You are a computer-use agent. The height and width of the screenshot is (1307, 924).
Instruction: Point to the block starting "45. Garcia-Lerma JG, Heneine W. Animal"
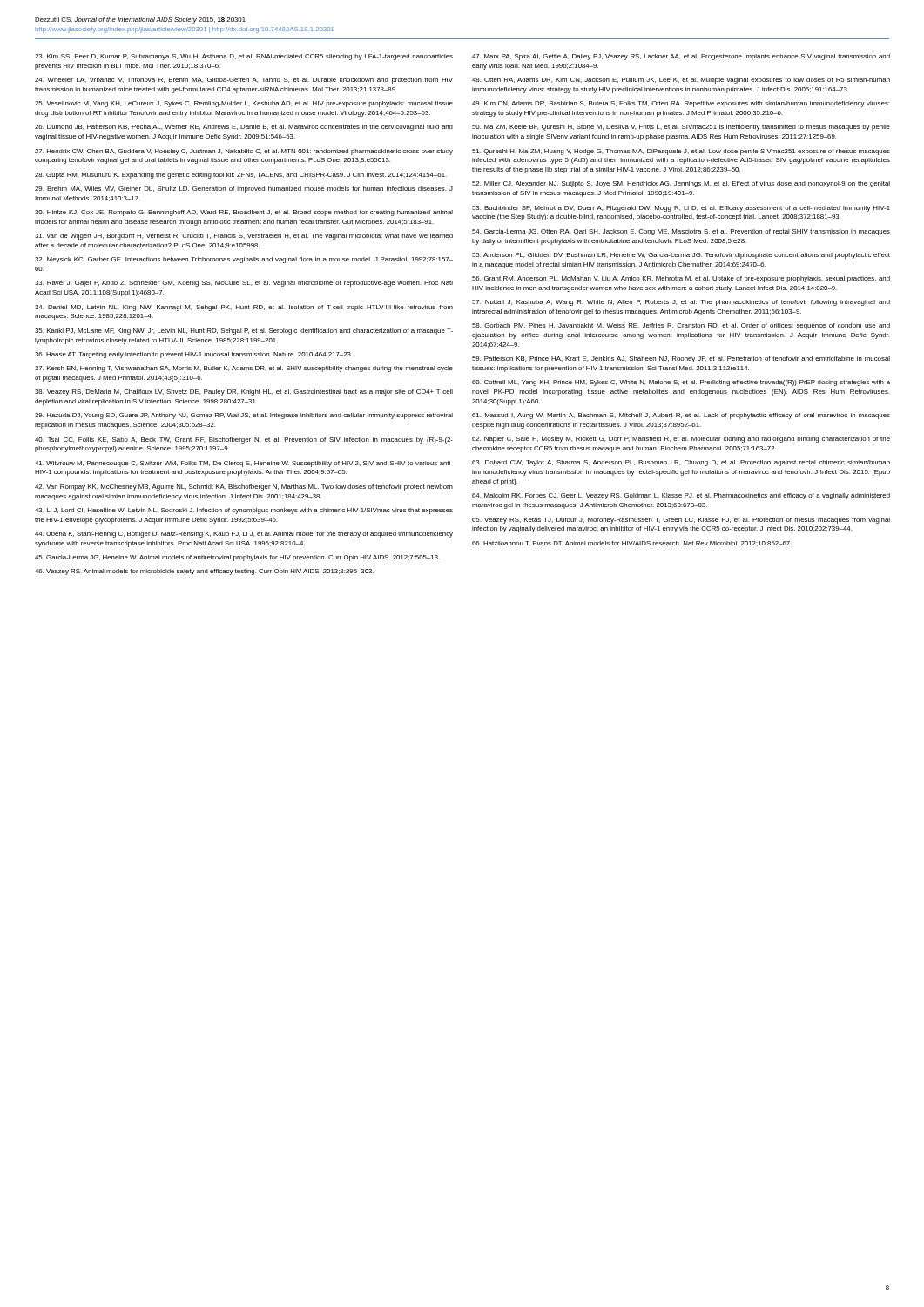(237, 557)
